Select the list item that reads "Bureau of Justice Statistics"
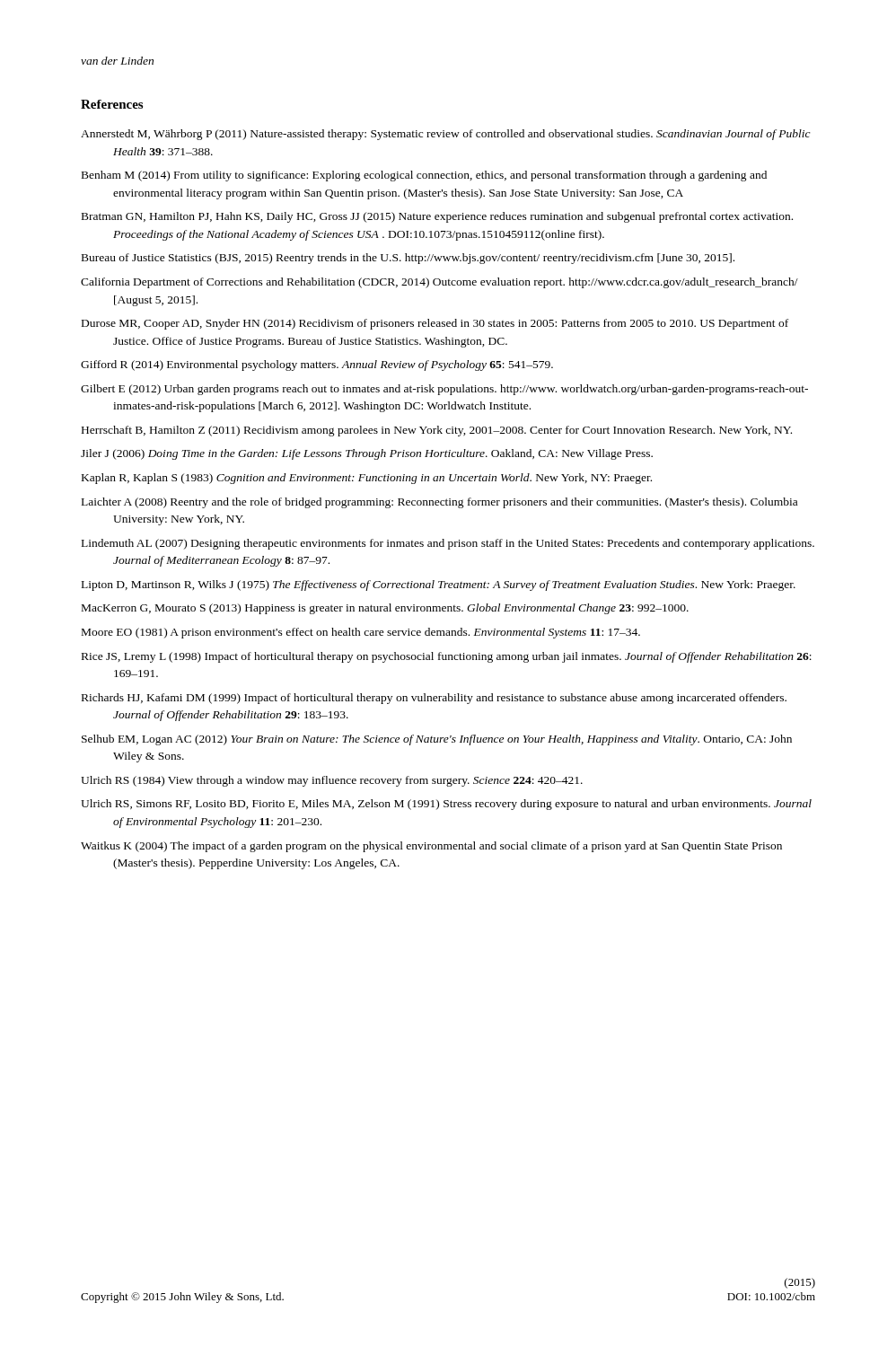This screenshot has height=1347, width=896. 408,258
